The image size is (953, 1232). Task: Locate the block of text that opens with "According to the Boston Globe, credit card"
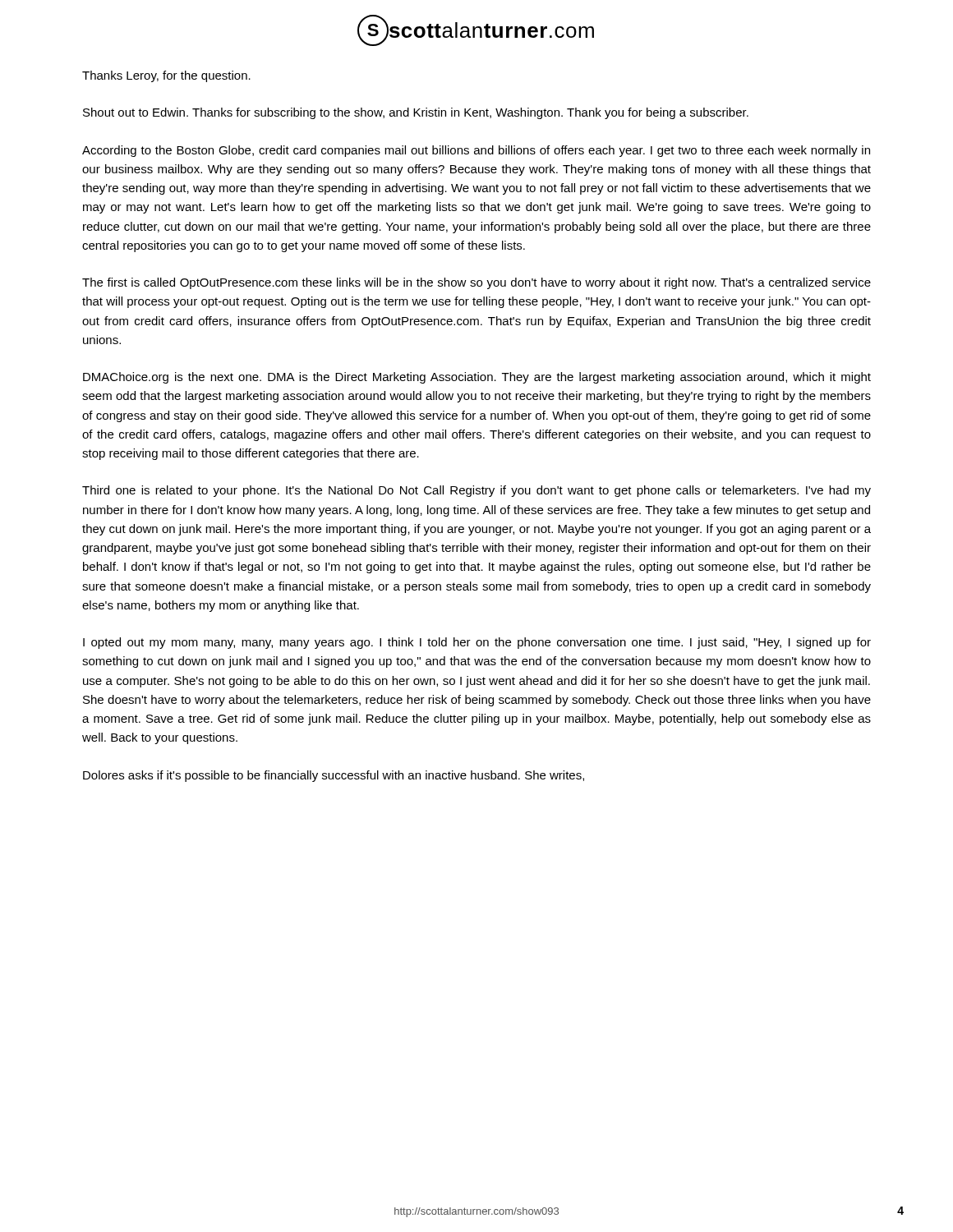click(476, 197)
